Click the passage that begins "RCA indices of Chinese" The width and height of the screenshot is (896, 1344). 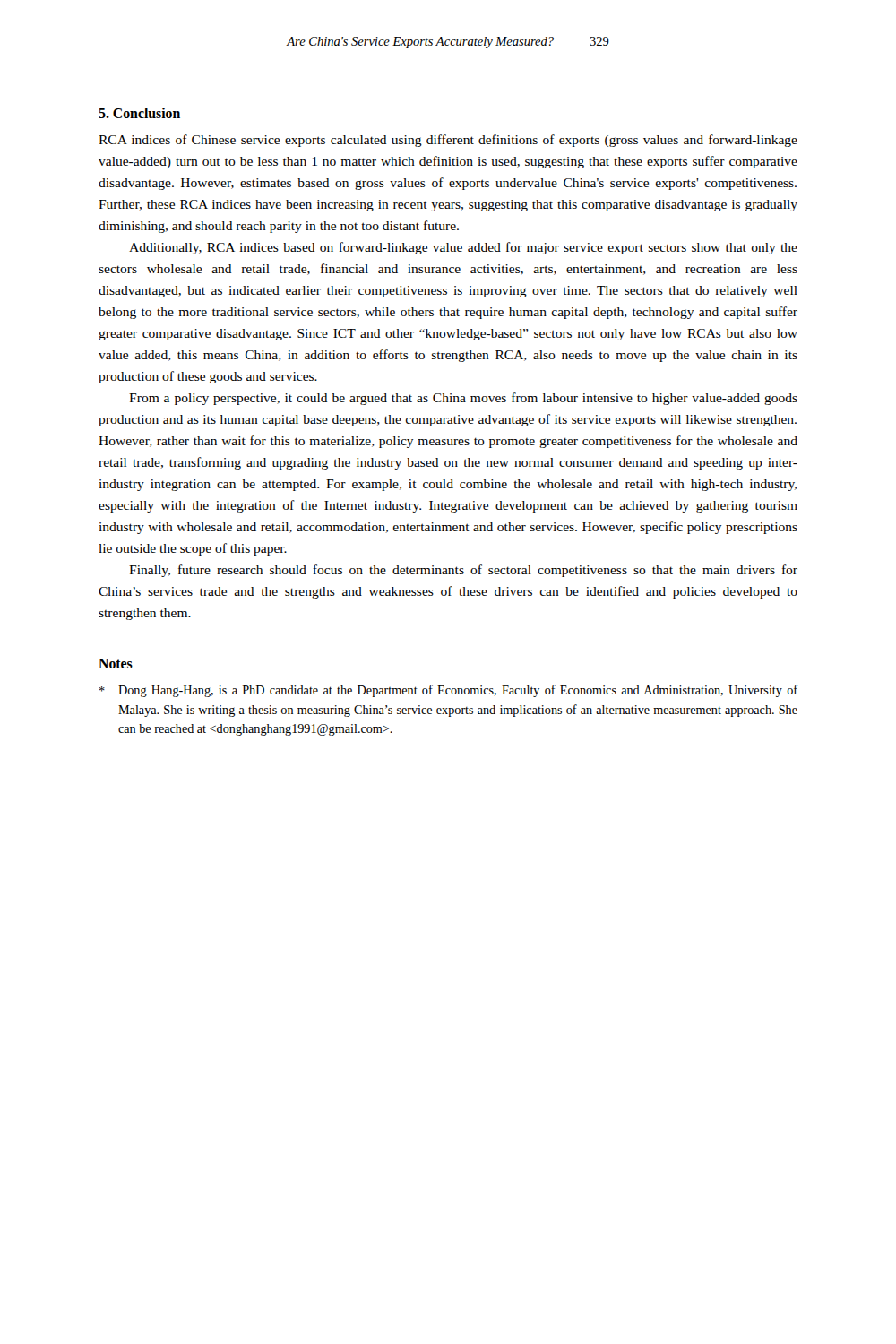pyautogui.click(x=448, y=141)
